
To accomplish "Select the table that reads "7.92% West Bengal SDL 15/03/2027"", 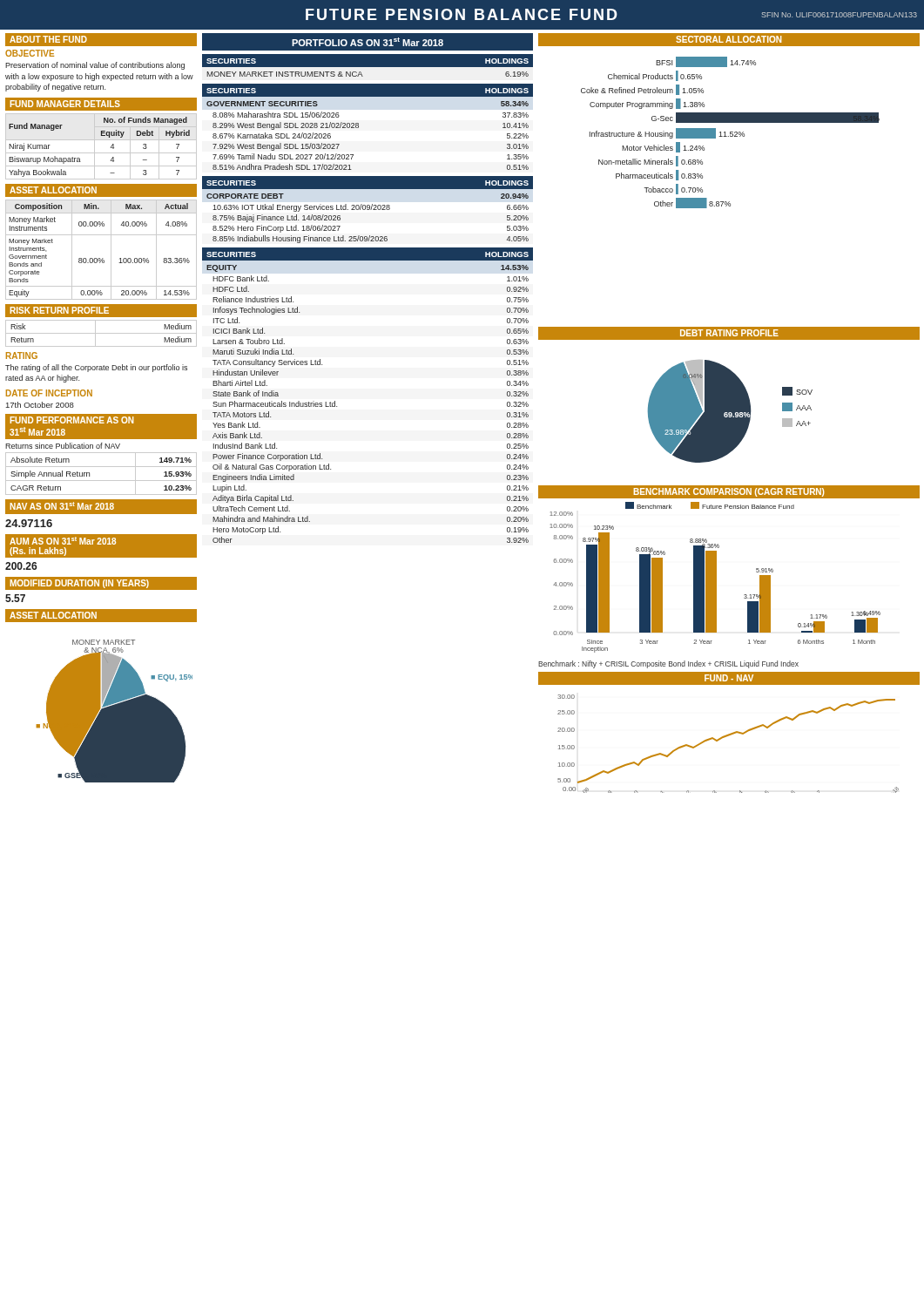I will point(368,128).
